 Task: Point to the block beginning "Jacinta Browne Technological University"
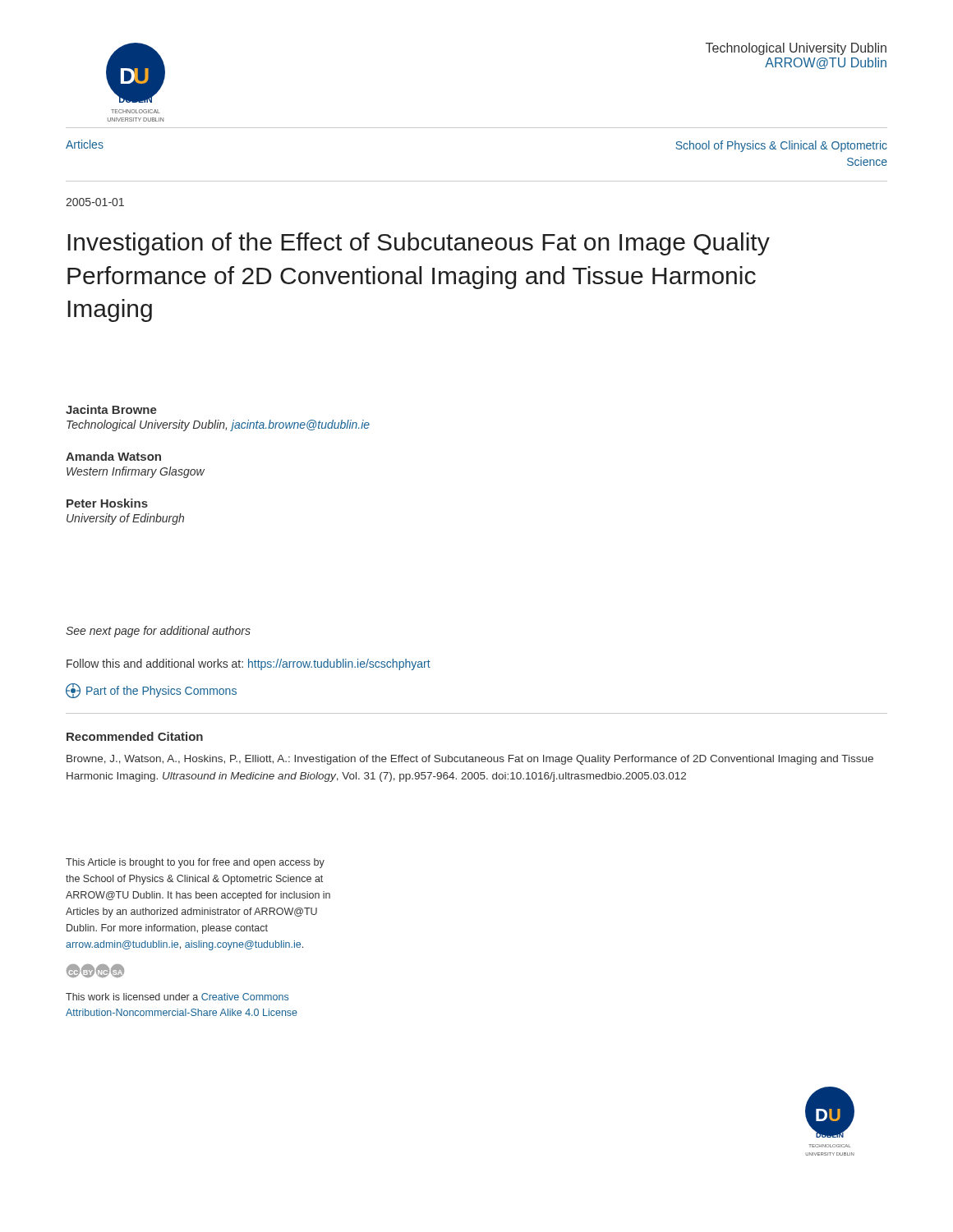(218, 417)
